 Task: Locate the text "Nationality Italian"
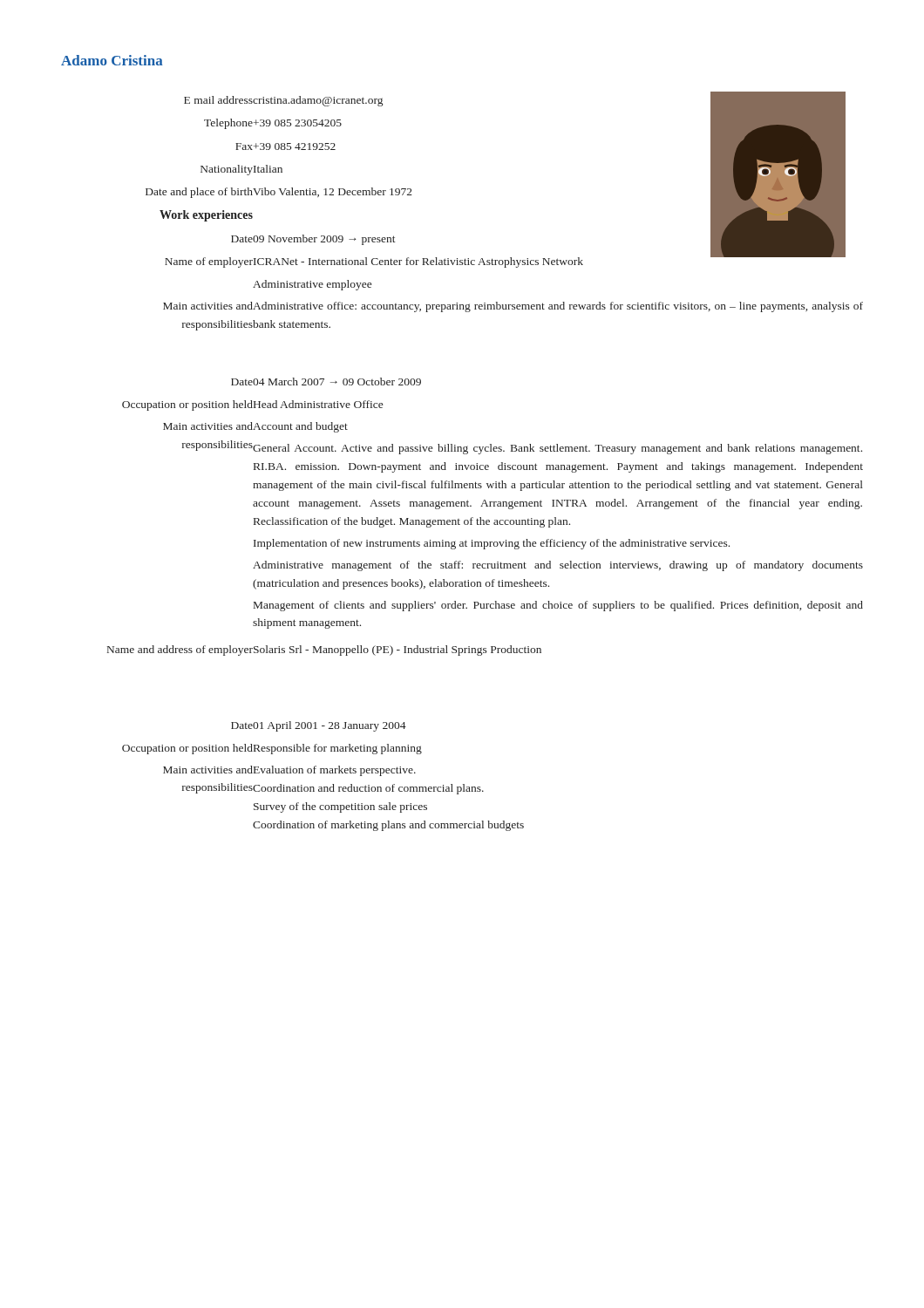point(248,169)
